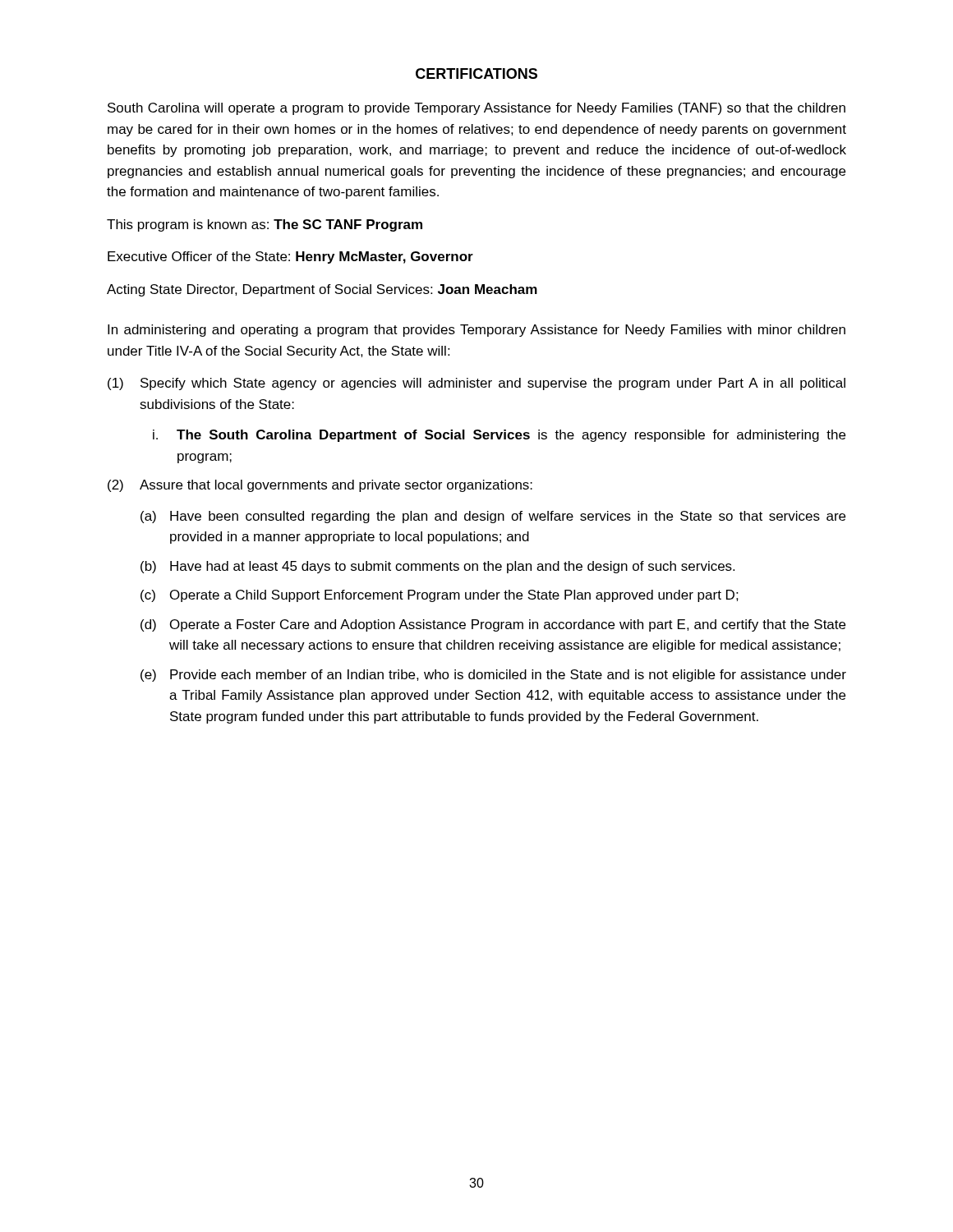Locate the region starting "(c) Operate a Child"

[493, 595]
